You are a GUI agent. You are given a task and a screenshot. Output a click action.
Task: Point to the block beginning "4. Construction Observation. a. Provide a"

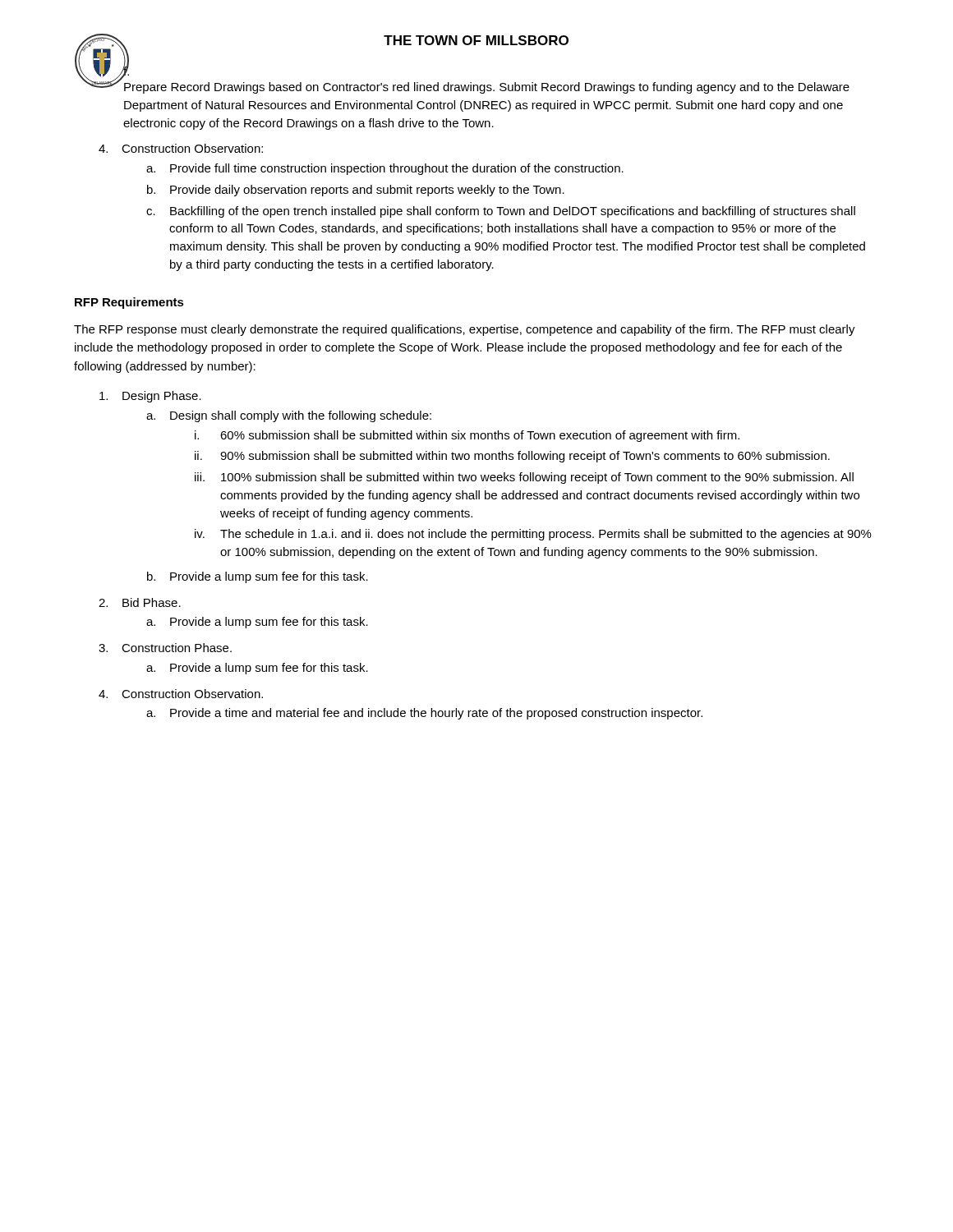[x=489, y=705]
